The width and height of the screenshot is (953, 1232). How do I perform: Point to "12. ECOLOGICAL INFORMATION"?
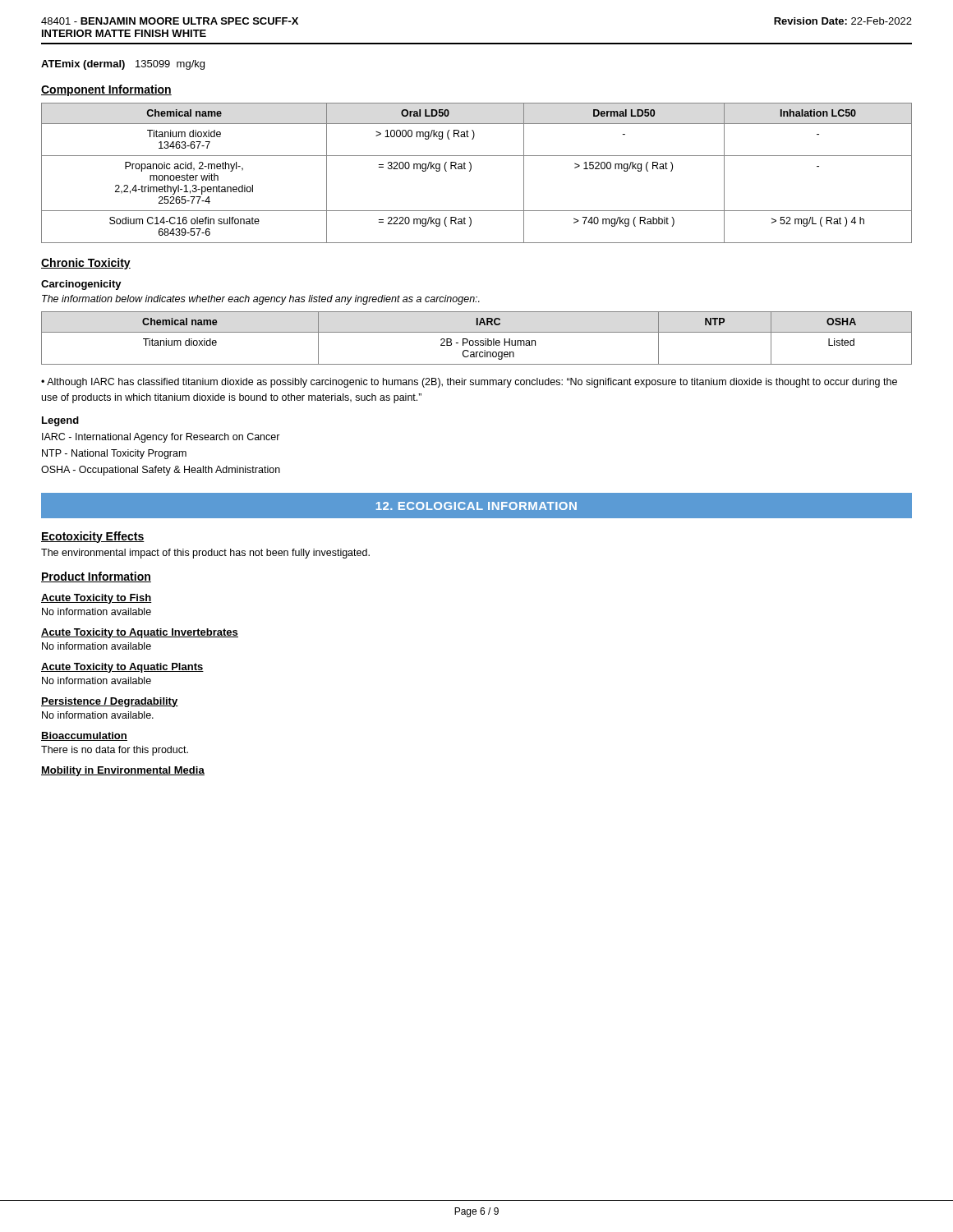(476, 505)
